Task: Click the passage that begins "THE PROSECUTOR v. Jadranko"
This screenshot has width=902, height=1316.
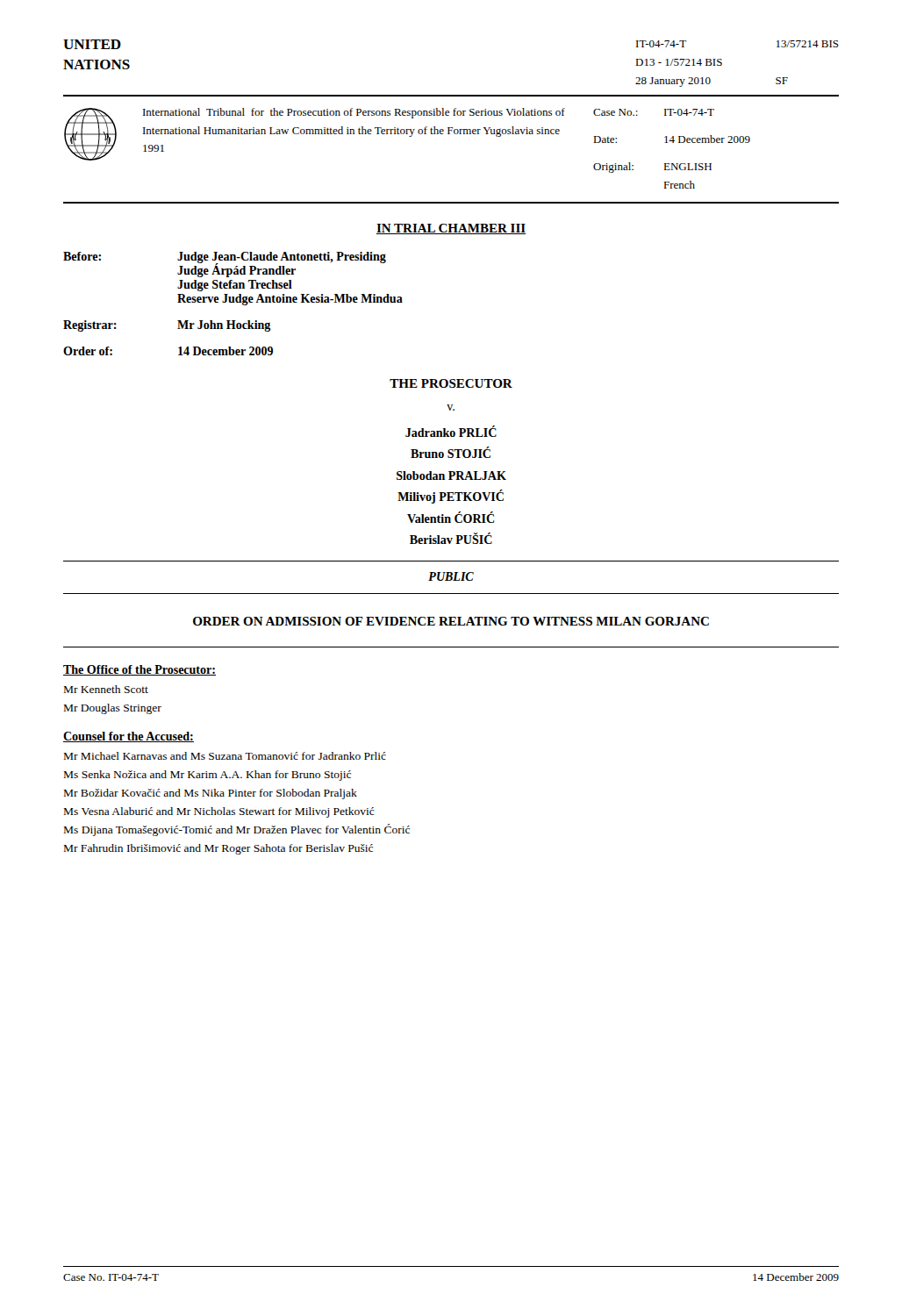Action: coord(451,464)
